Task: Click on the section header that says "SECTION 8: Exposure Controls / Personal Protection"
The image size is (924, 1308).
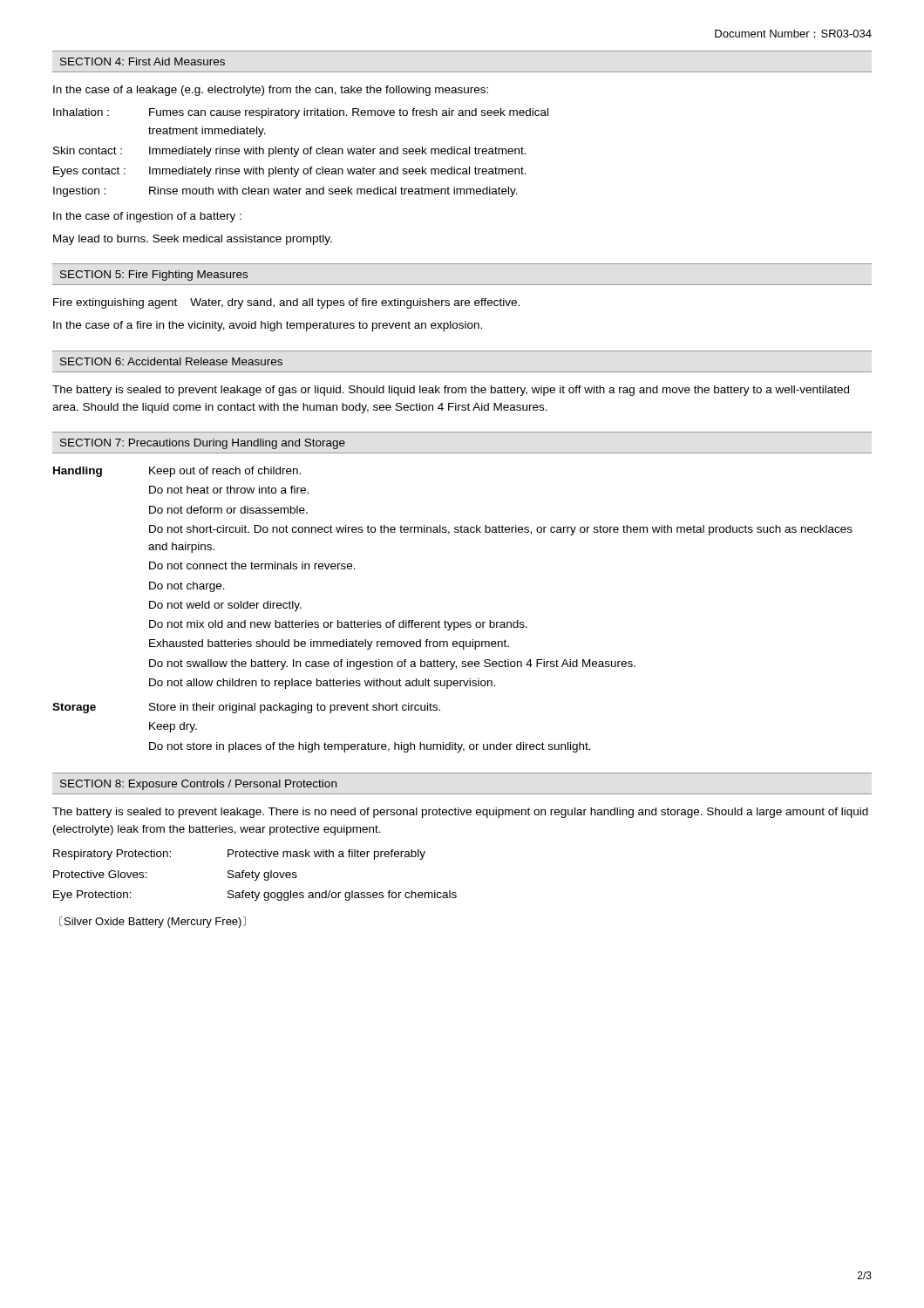Action: click(198, 783)
